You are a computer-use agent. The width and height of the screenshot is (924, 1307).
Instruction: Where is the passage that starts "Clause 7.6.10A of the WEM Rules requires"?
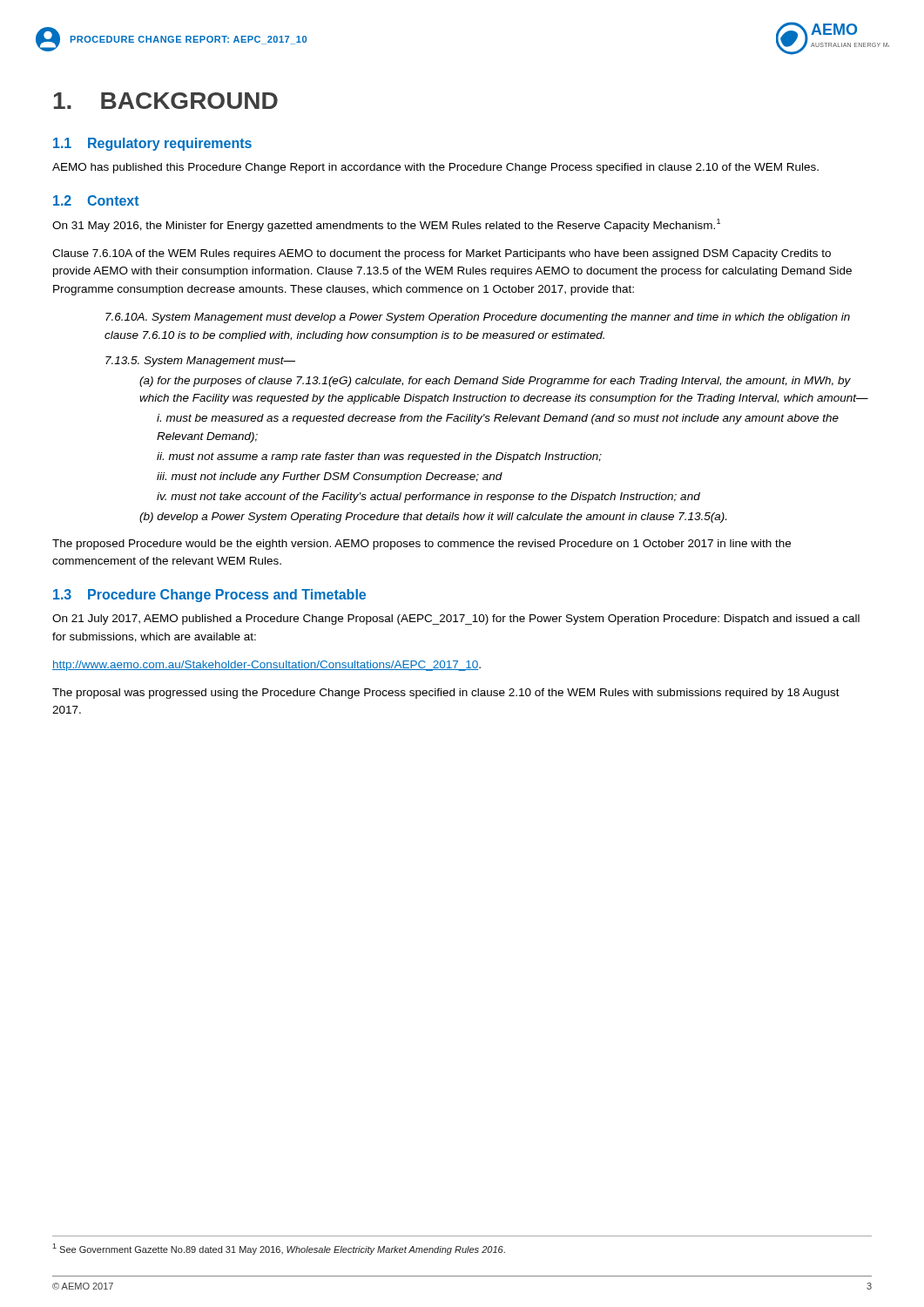452,271
